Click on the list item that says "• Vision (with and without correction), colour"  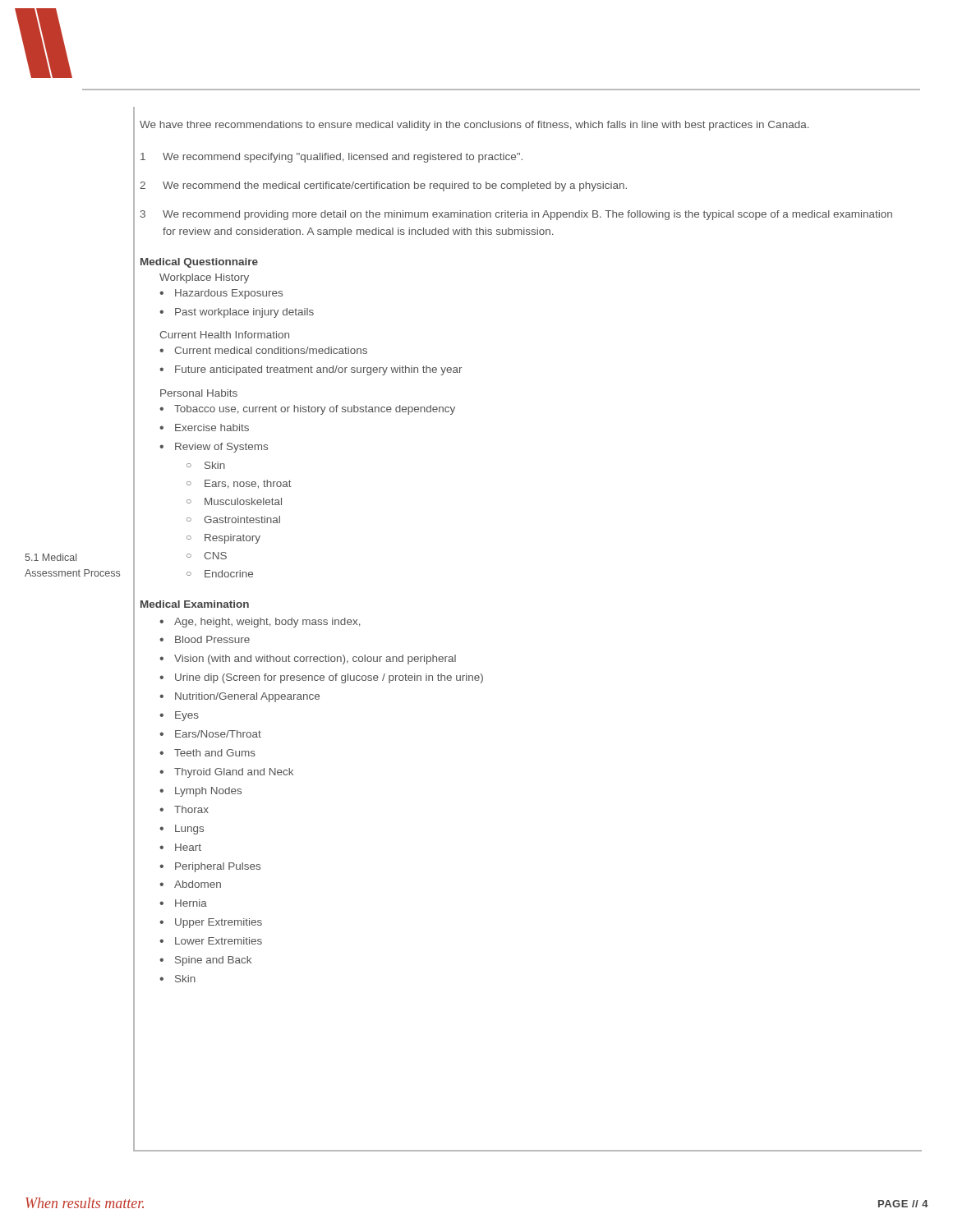click(x=308, y=660)
